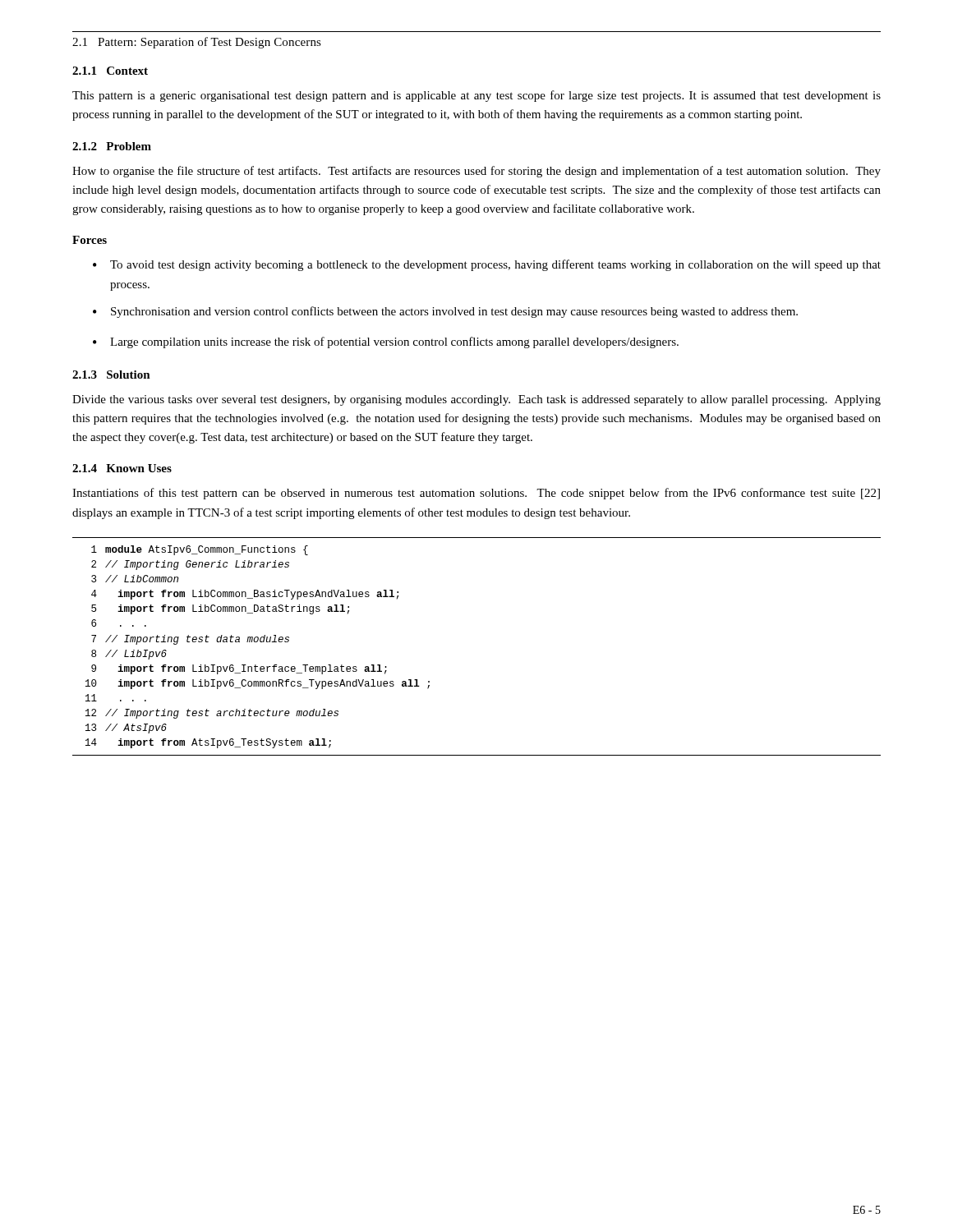Click the passage that begins "Instantiations of this test pattern can be observed"

click(476, 503)
